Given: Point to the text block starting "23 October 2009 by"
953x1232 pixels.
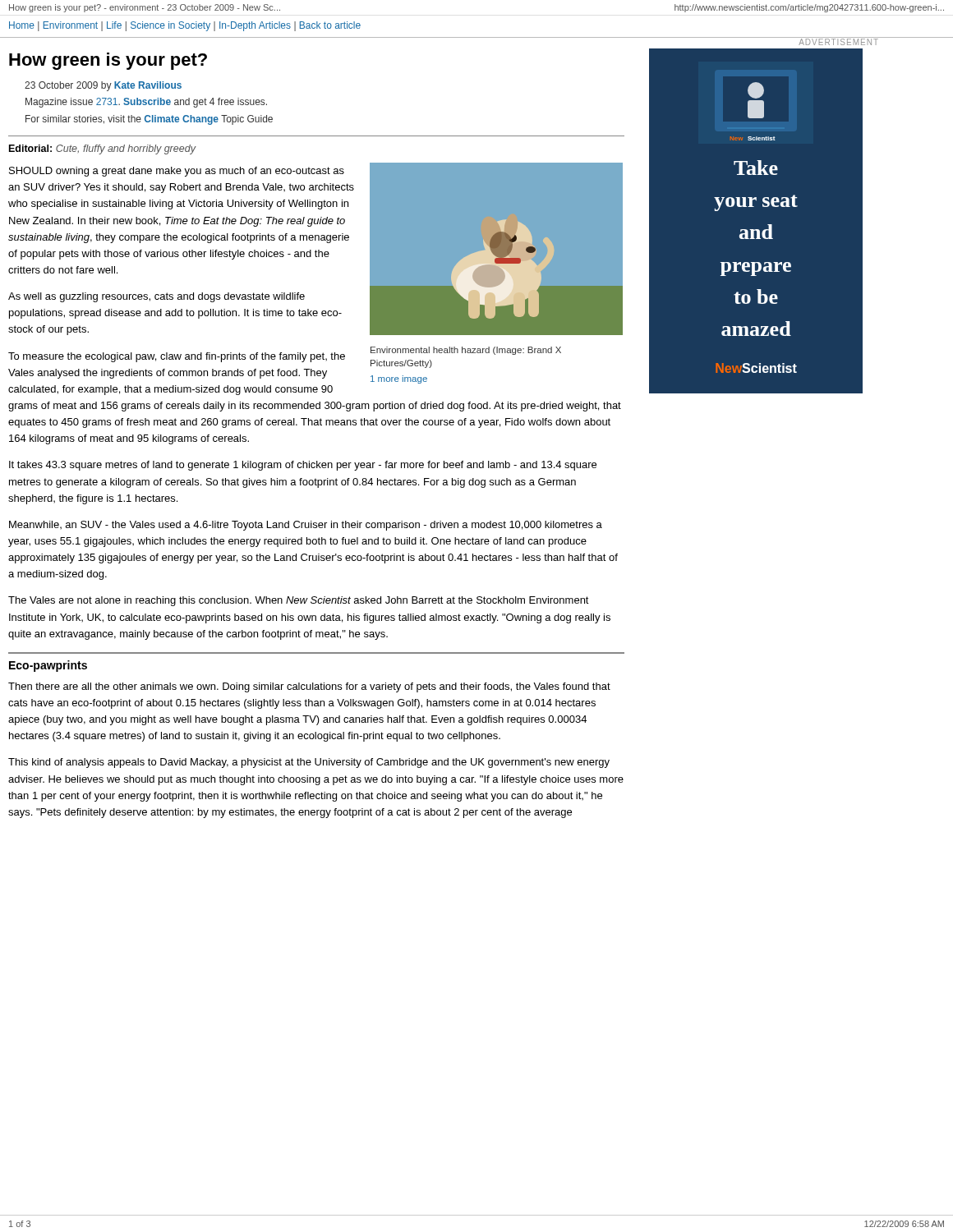Looking at the screenshot, I should [149, 102].
